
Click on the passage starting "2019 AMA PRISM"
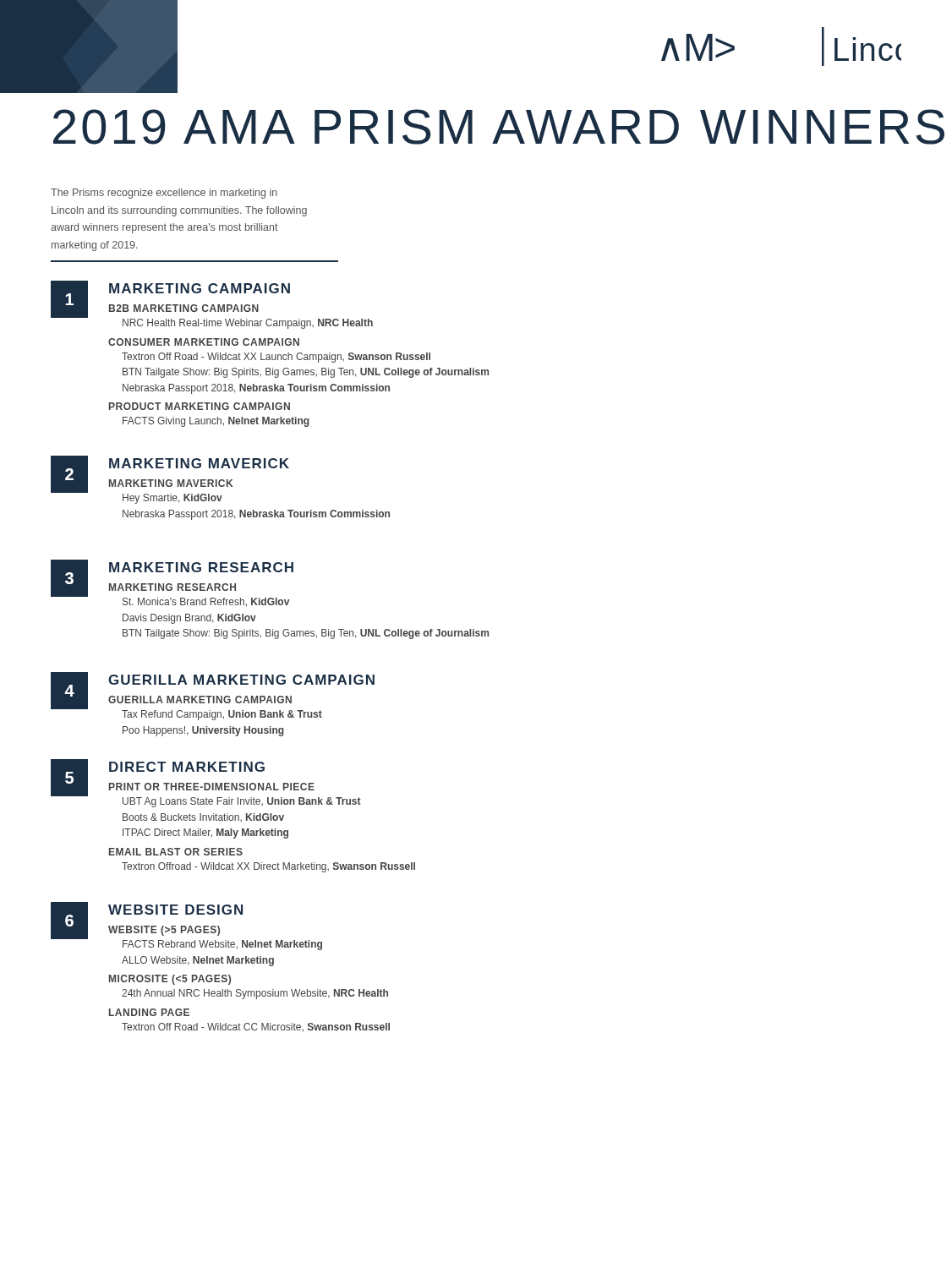pos(500,127)
